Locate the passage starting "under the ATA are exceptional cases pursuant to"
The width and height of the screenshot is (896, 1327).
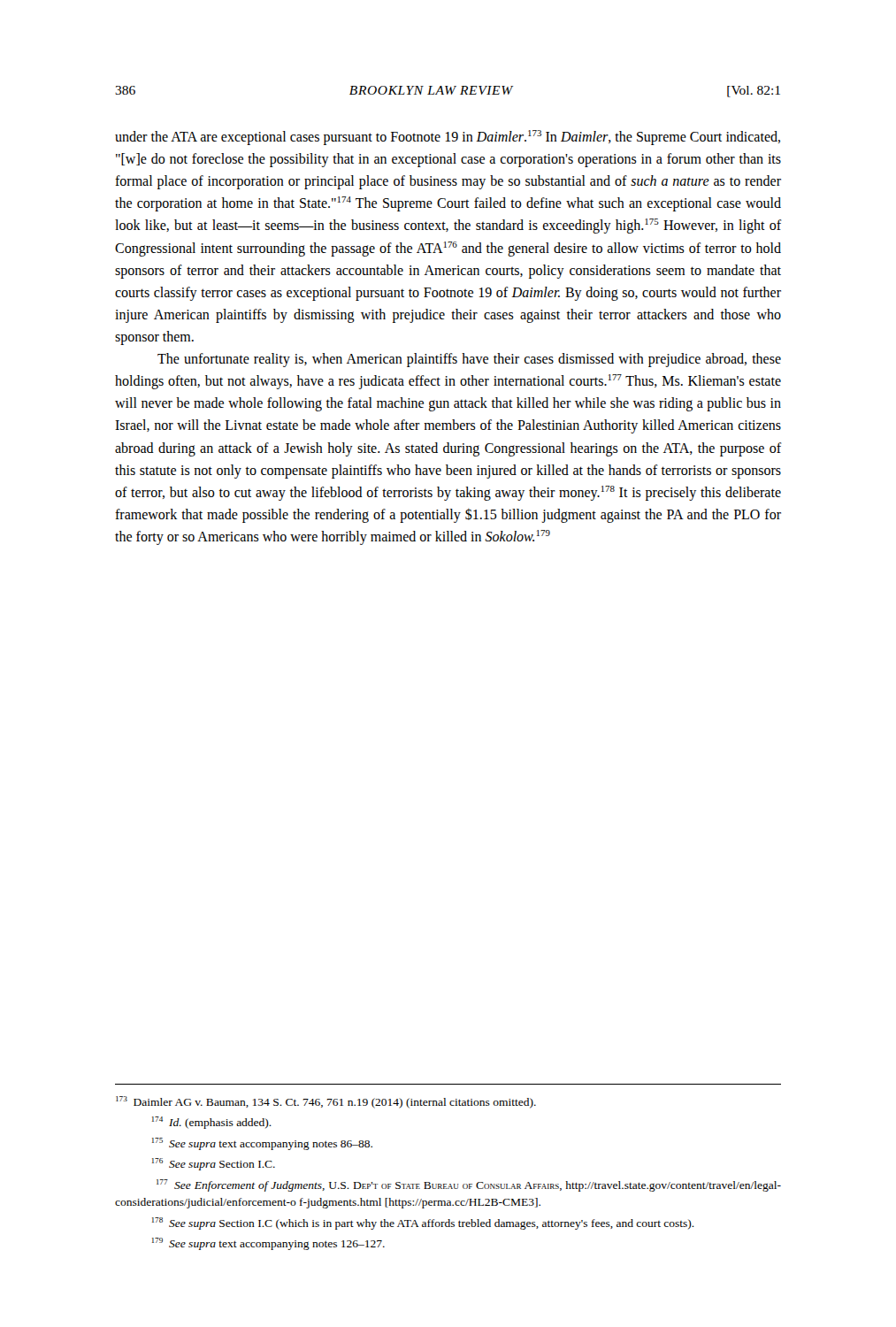pos(448,237)
